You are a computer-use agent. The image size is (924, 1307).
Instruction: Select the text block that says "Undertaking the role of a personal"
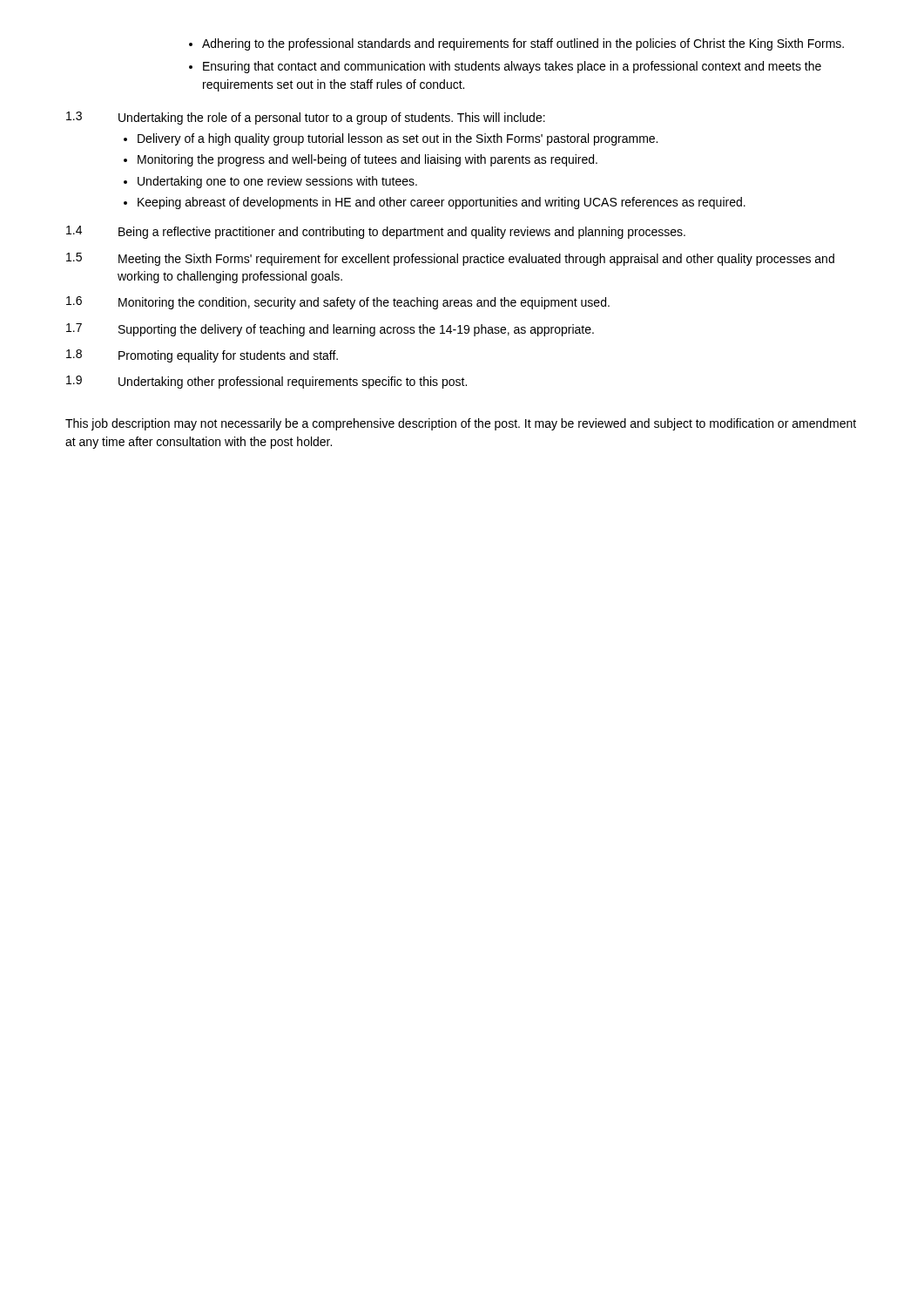click(332, 118)
